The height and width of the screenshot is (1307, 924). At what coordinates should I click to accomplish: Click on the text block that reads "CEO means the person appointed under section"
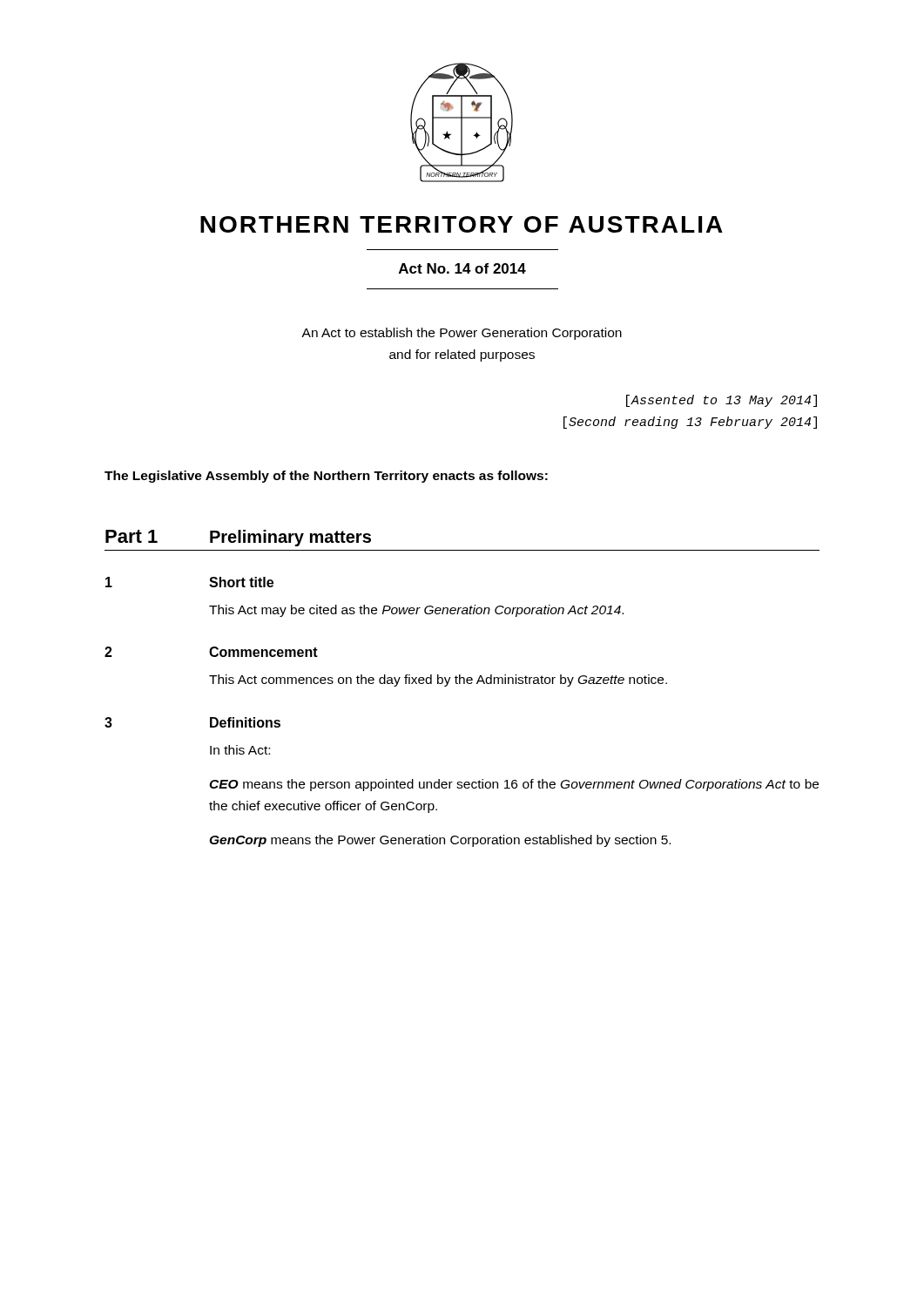[514, 795]
